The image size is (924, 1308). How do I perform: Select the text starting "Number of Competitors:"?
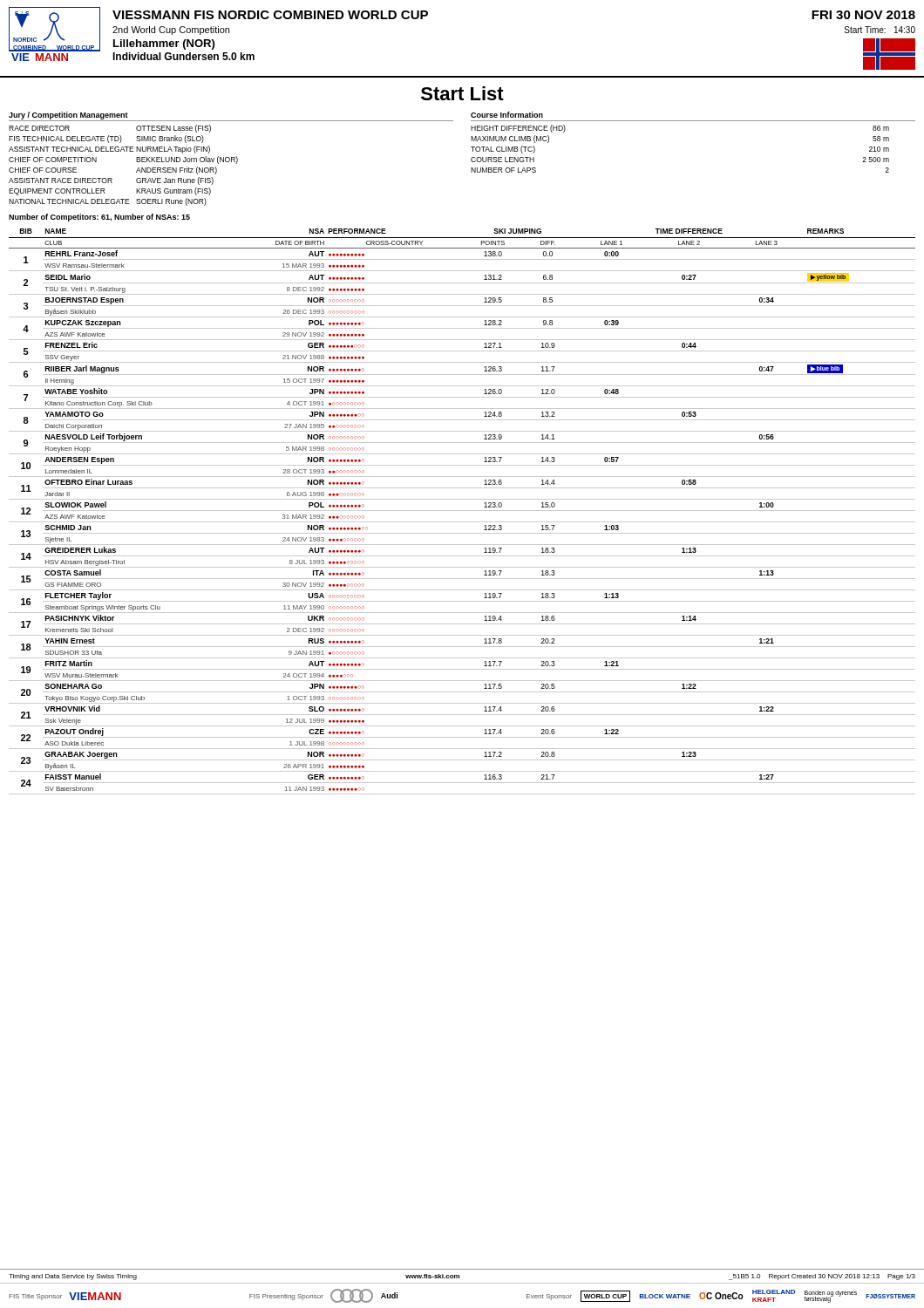[x=99, y=217]
